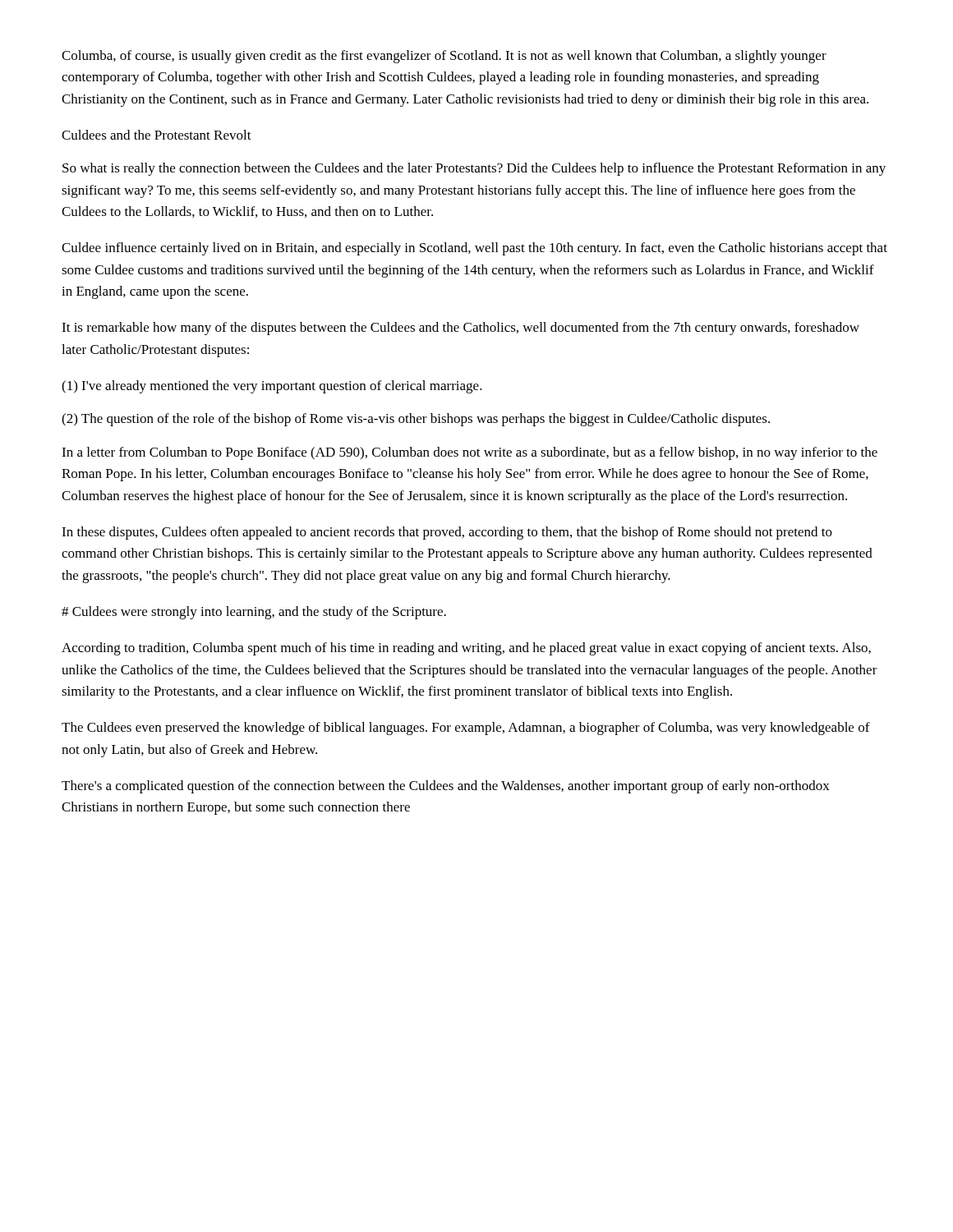Locate the text block with the text "It is remarkable how many"

461,338
